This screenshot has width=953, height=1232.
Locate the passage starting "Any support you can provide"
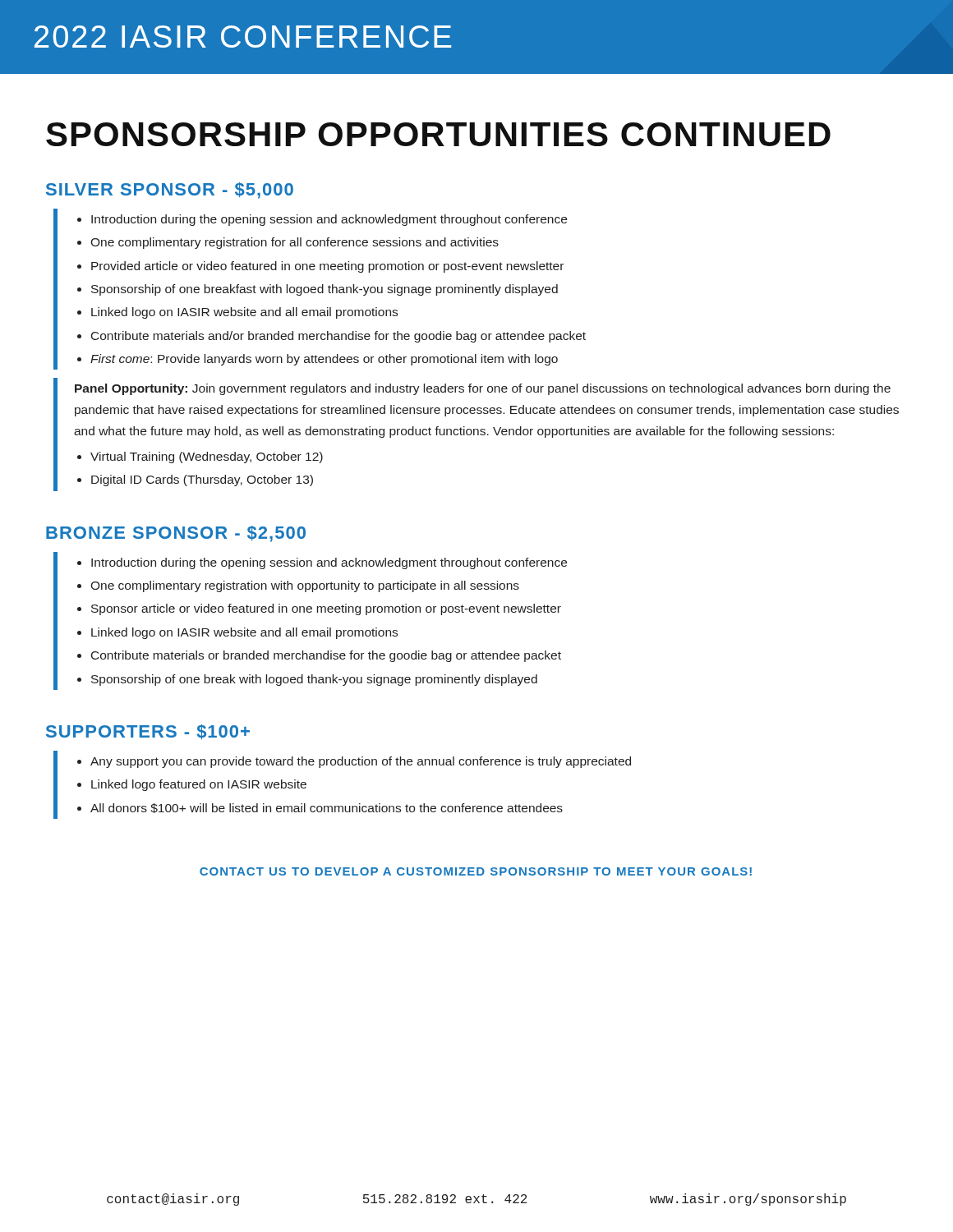coord(361,761)
